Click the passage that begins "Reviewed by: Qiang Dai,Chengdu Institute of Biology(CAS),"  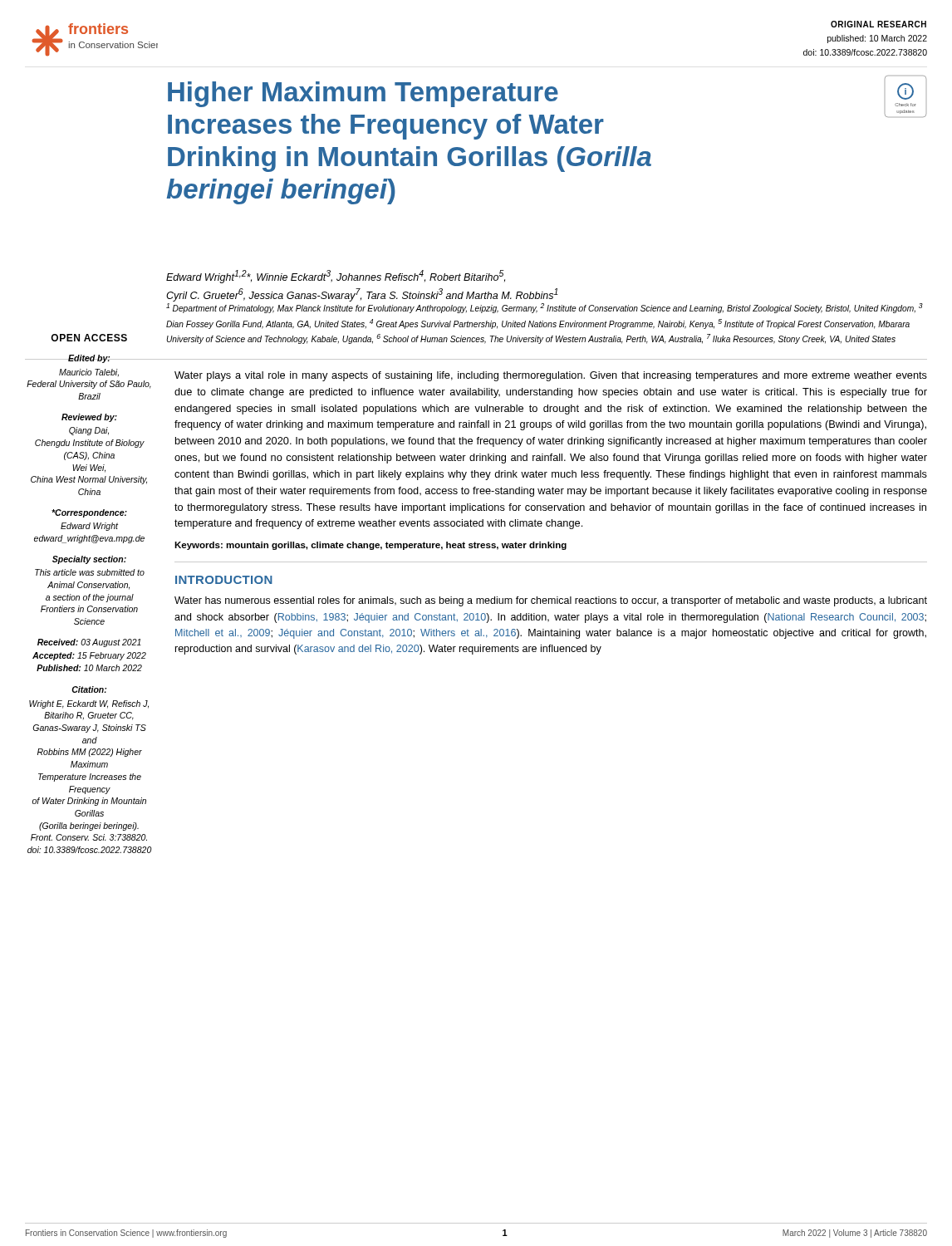(x=89, y=454)
